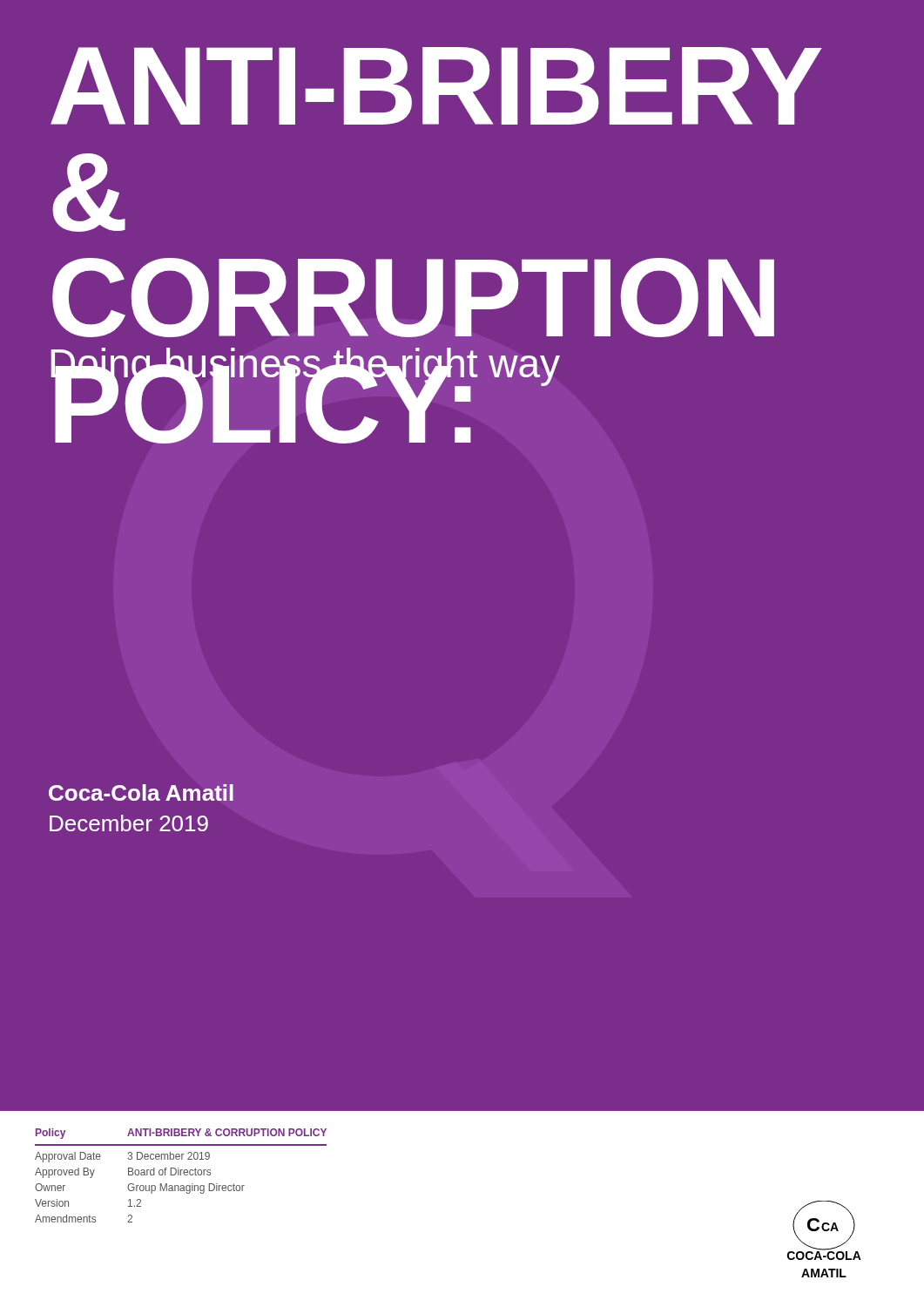Find the passage starting "Doing business the right way"
The image size is (924, 1307).
pos(304,363)
